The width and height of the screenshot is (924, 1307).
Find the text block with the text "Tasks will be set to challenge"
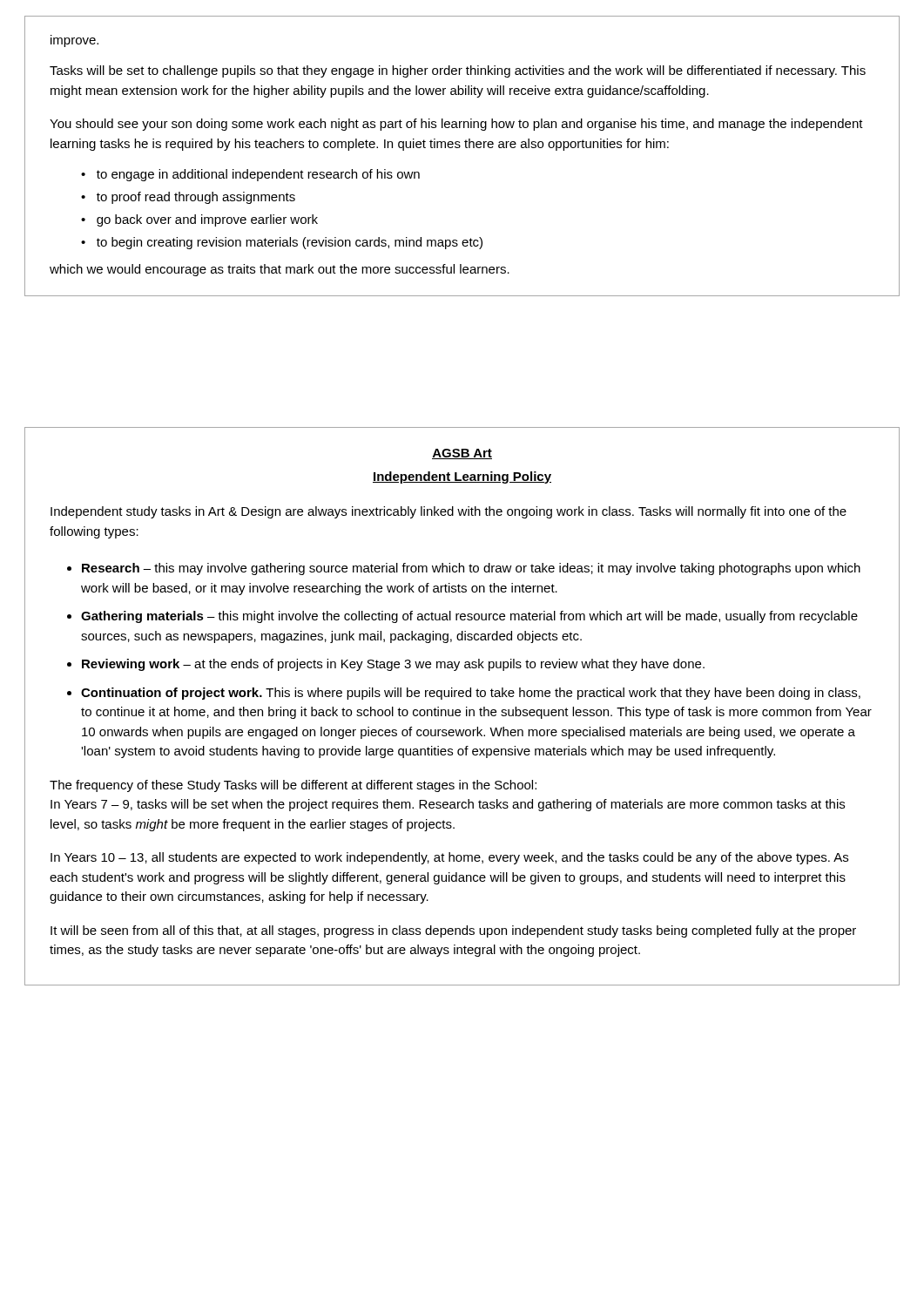pos(458,80)
